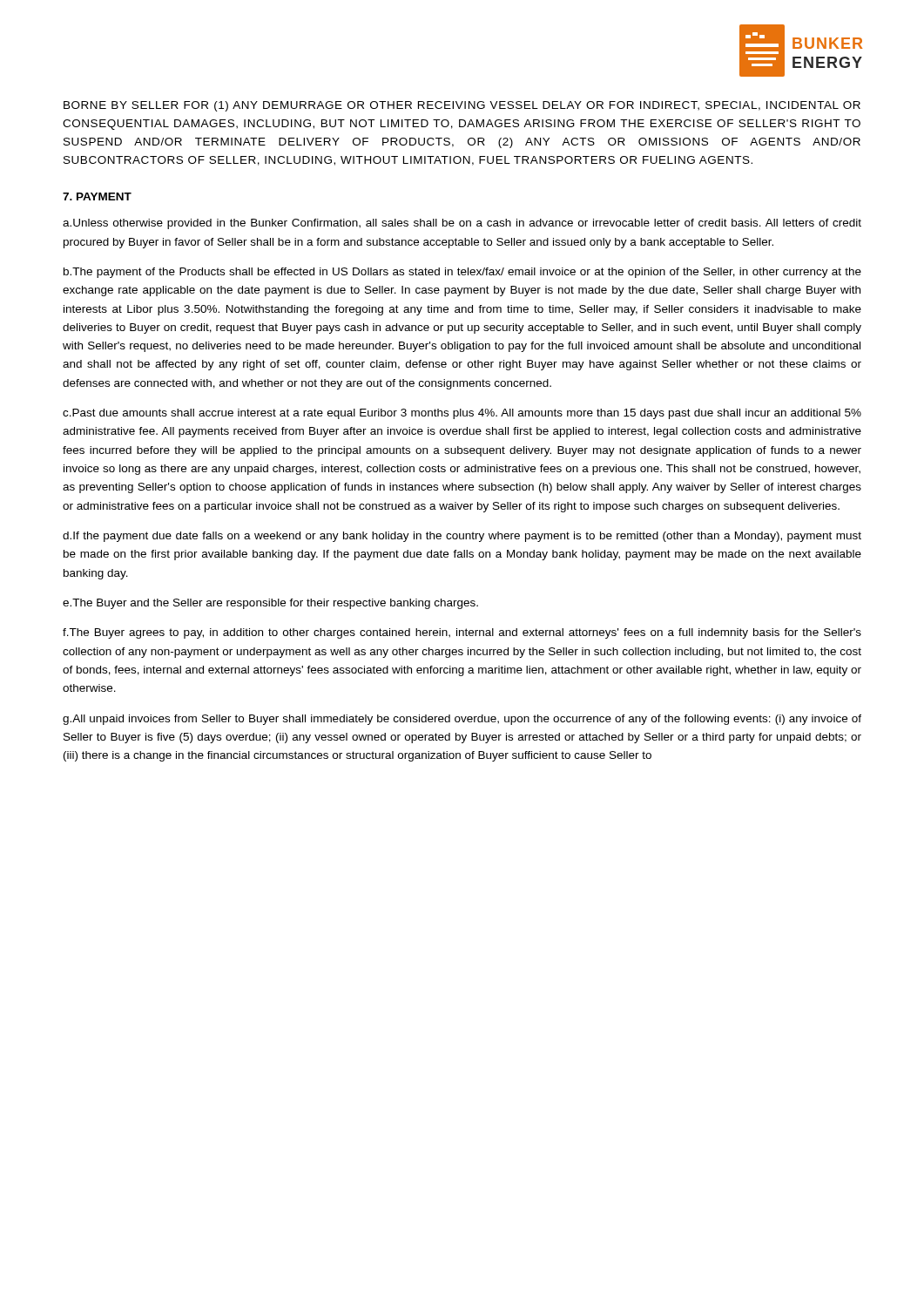This screenshot has height=1307, width=924.
Task: Find the block starting "d.If the payment"
Action: (462, 554)
